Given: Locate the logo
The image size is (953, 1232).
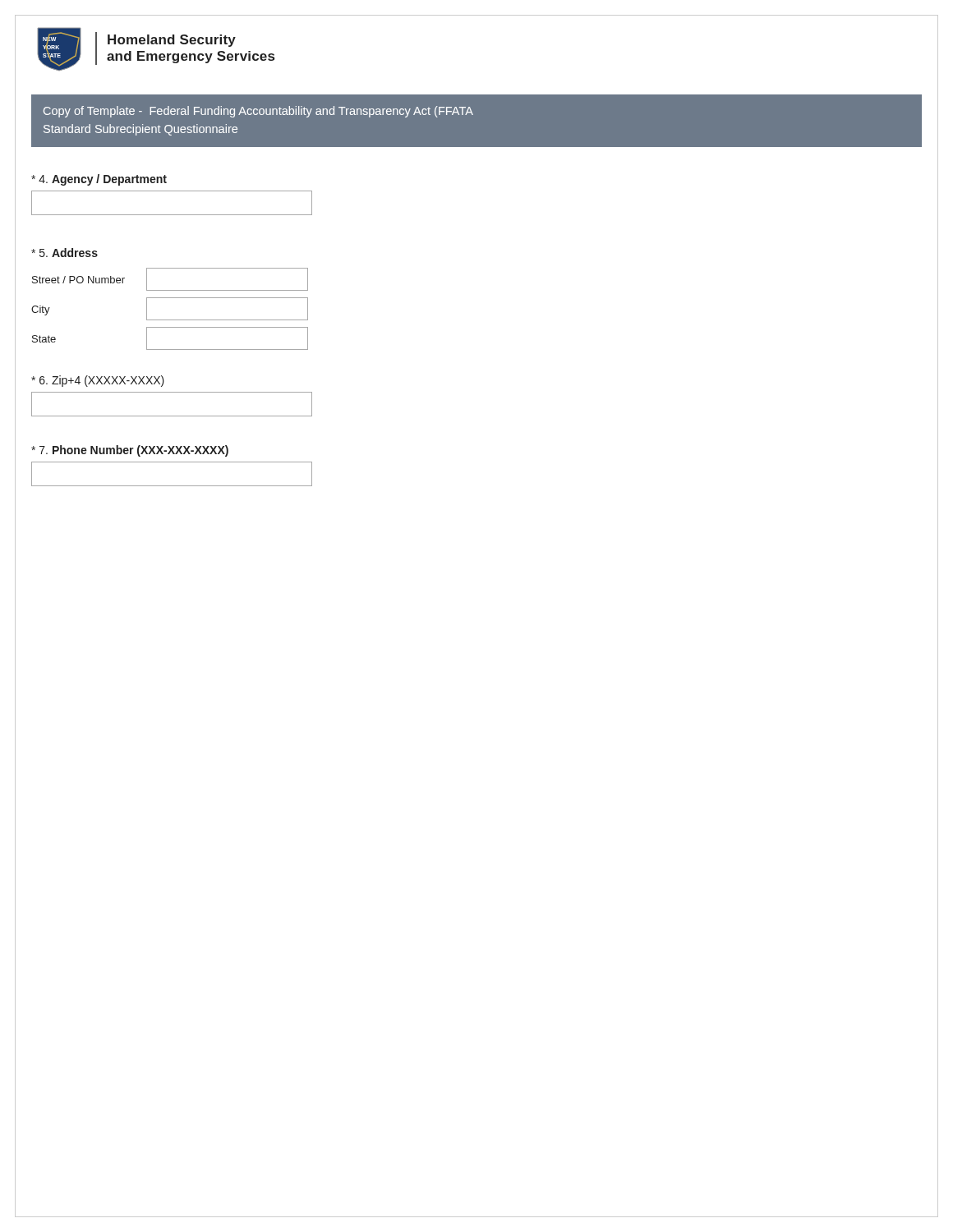Looking at the screenshot, I should 153,48.
